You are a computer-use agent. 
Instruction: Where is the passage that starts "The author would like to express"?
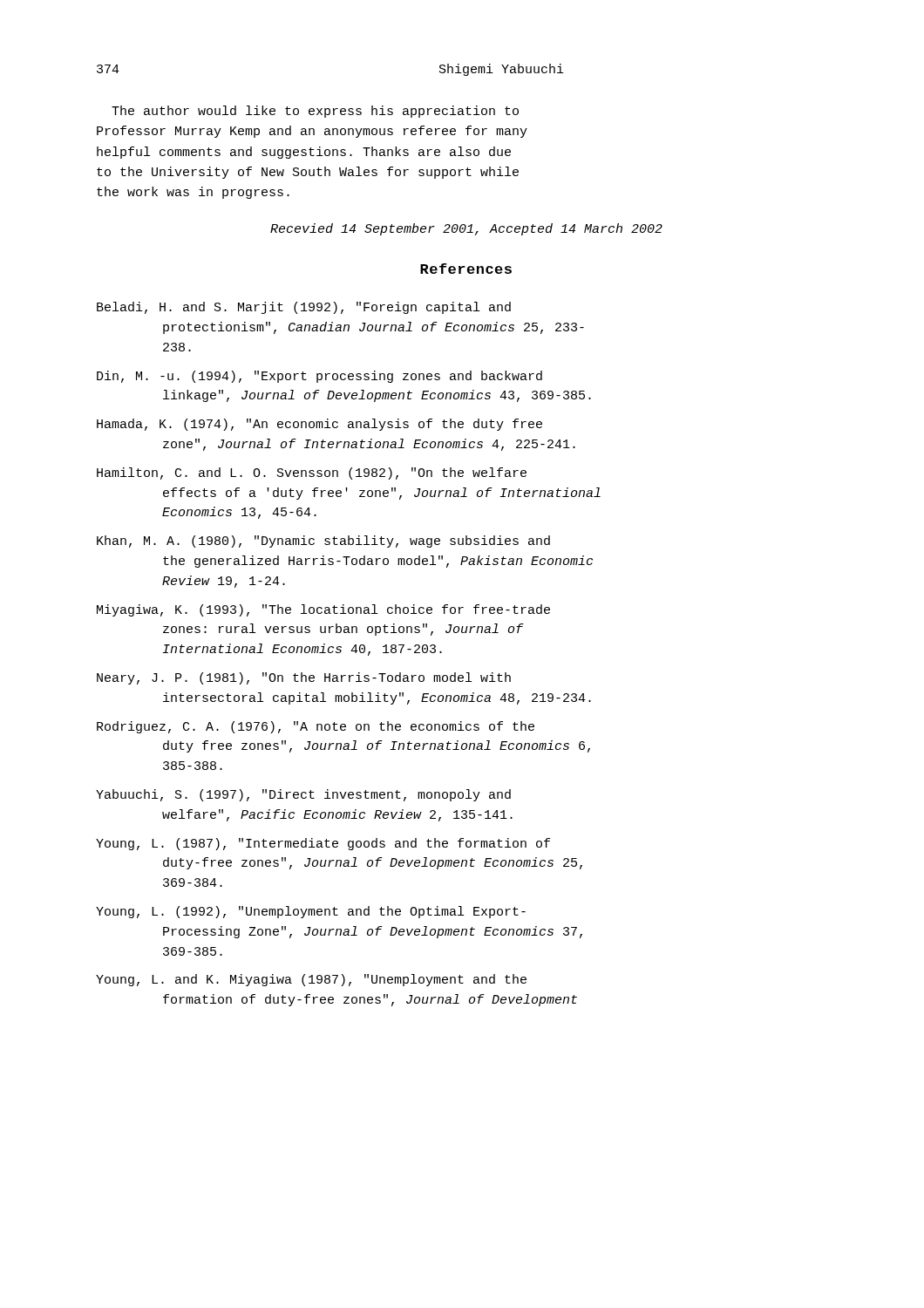pyautogui.click(x=312, y=153)
